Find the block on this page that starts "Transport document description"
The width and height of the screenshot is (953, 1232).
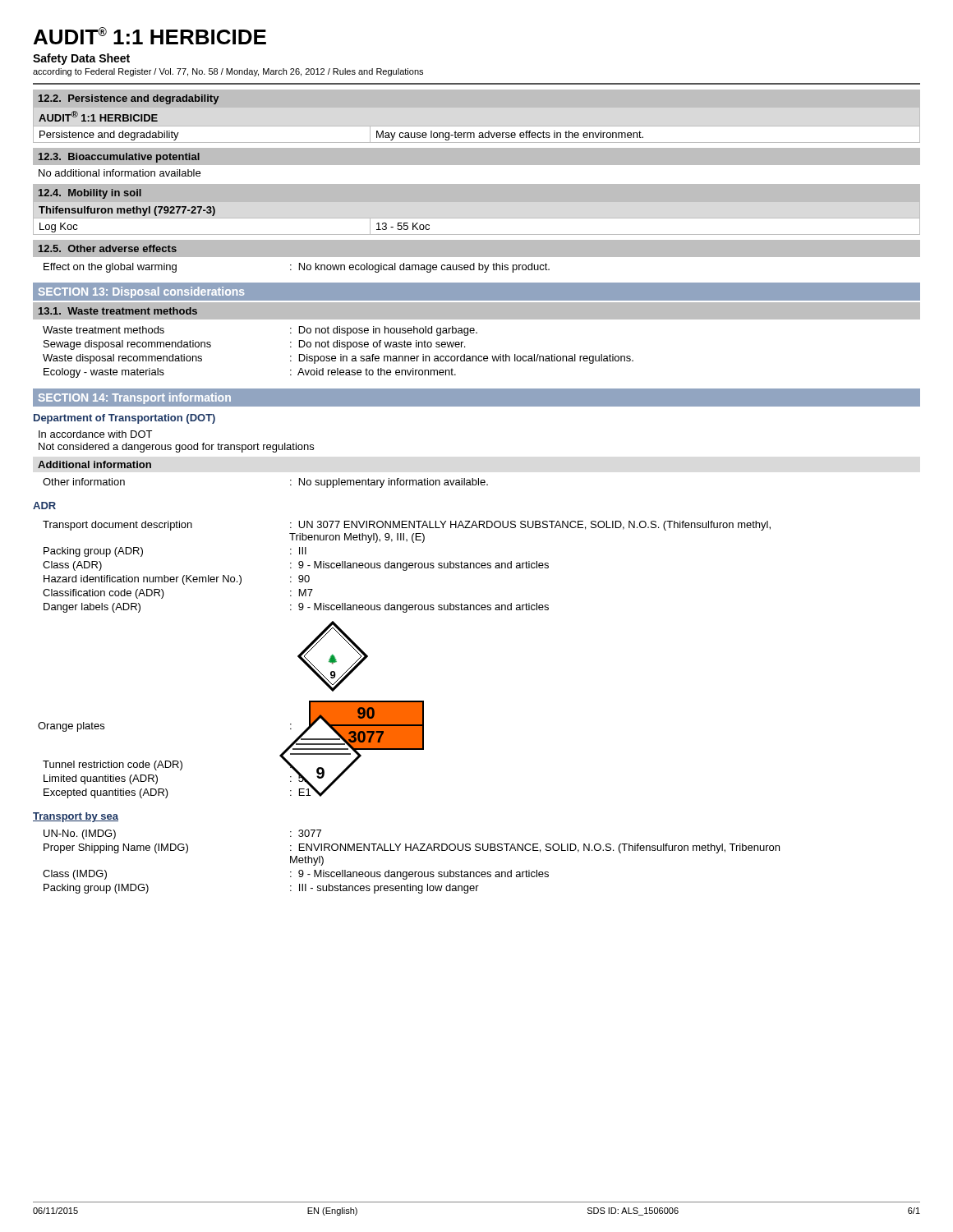[476, 566]
